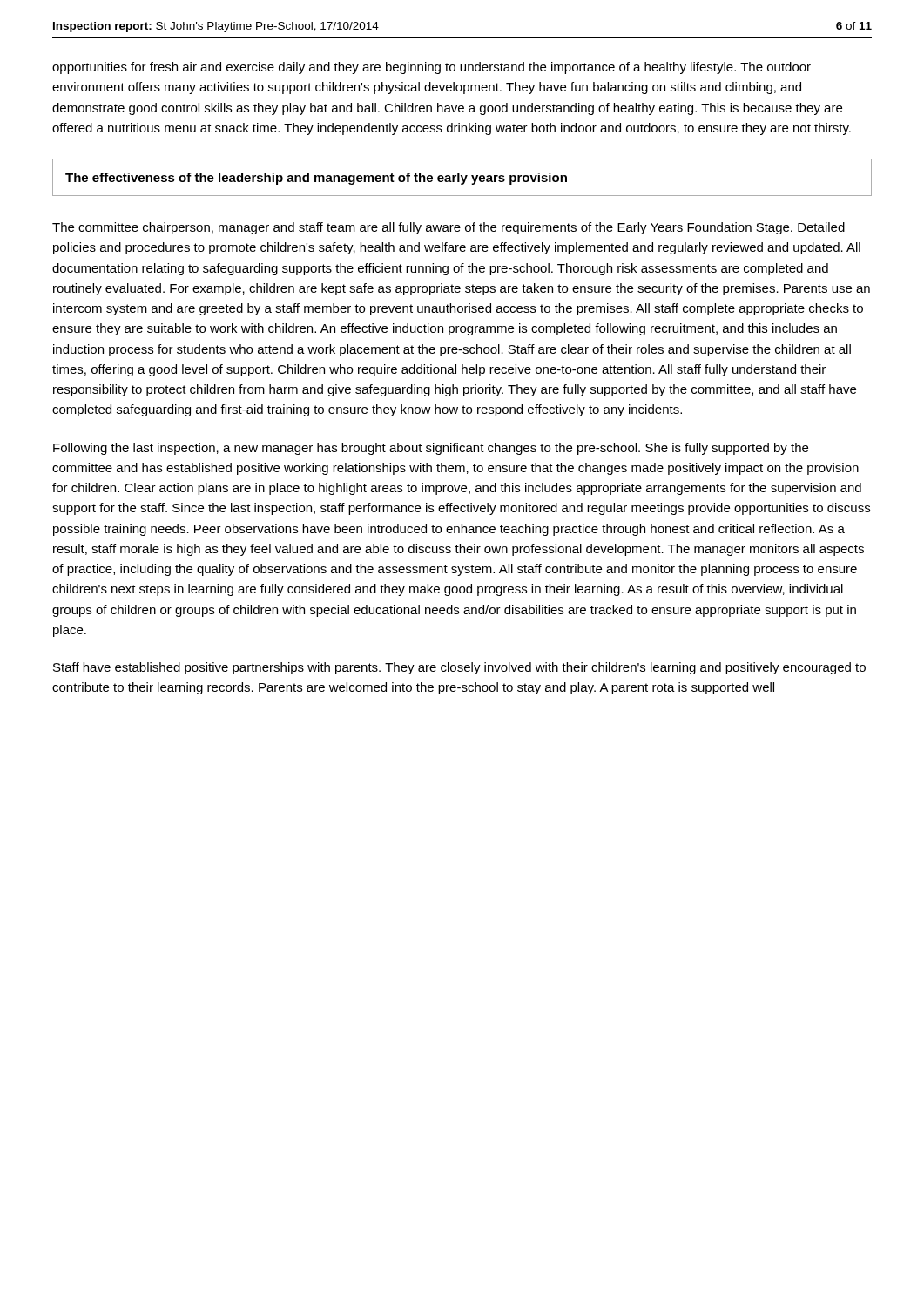
Task: Click on the region starting "Following the last inspection, a new manager"
Action: coord(461,538)
